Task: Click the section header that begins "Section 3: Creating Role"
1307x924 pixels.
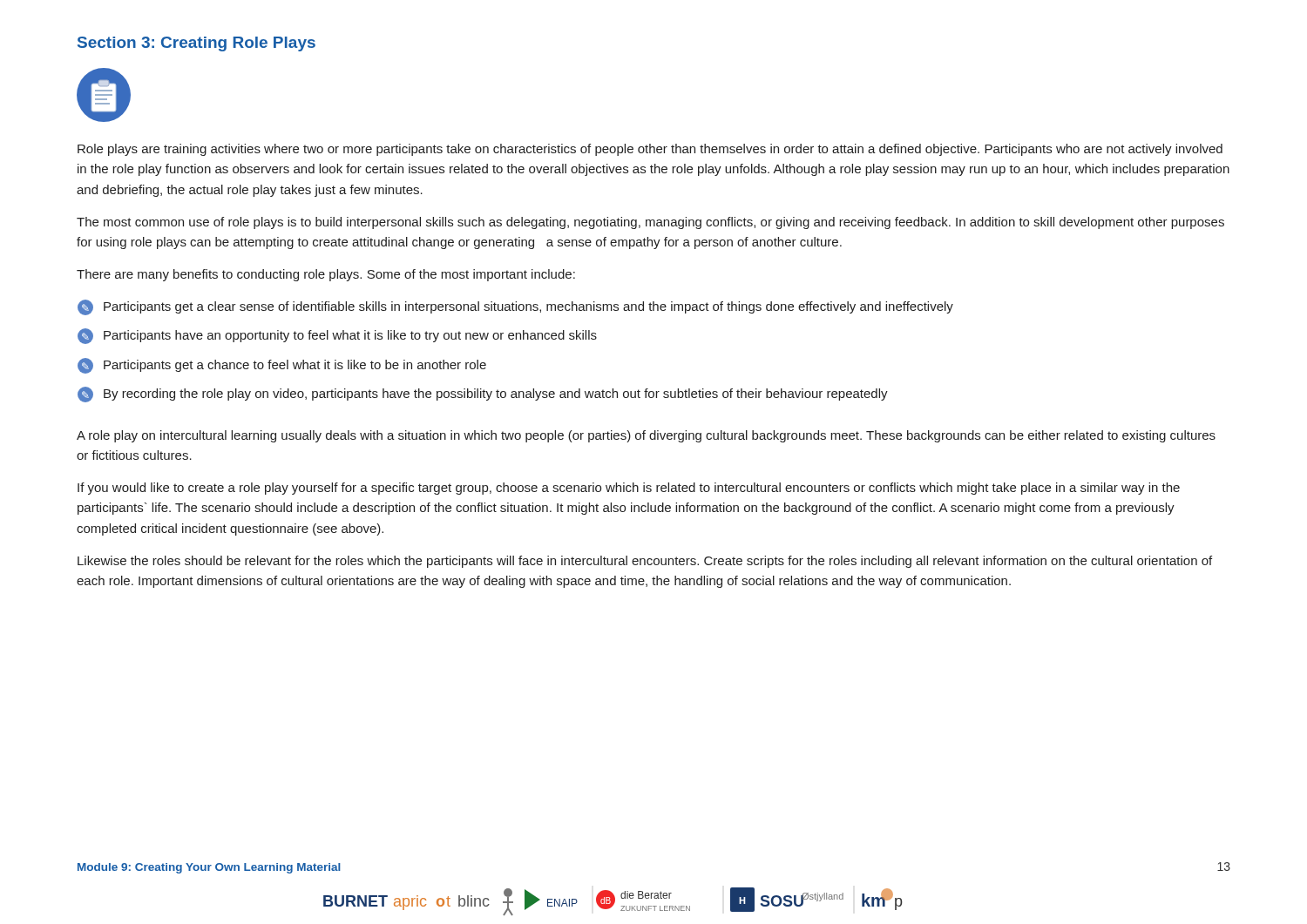Action: tap(196, 42)
